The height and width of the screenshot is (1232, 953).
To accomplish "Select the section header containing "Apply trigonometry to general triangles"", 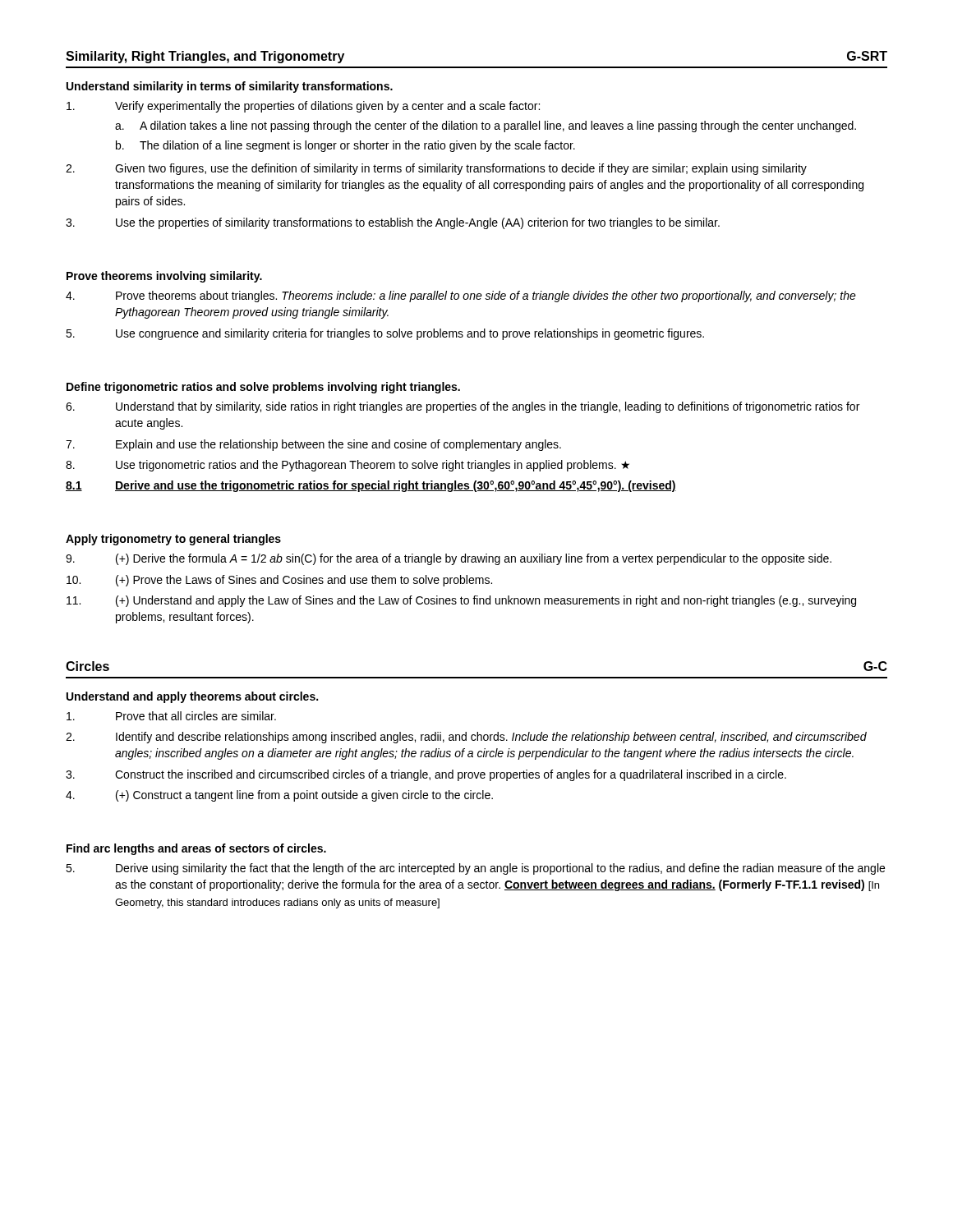I will click(173, 540).
